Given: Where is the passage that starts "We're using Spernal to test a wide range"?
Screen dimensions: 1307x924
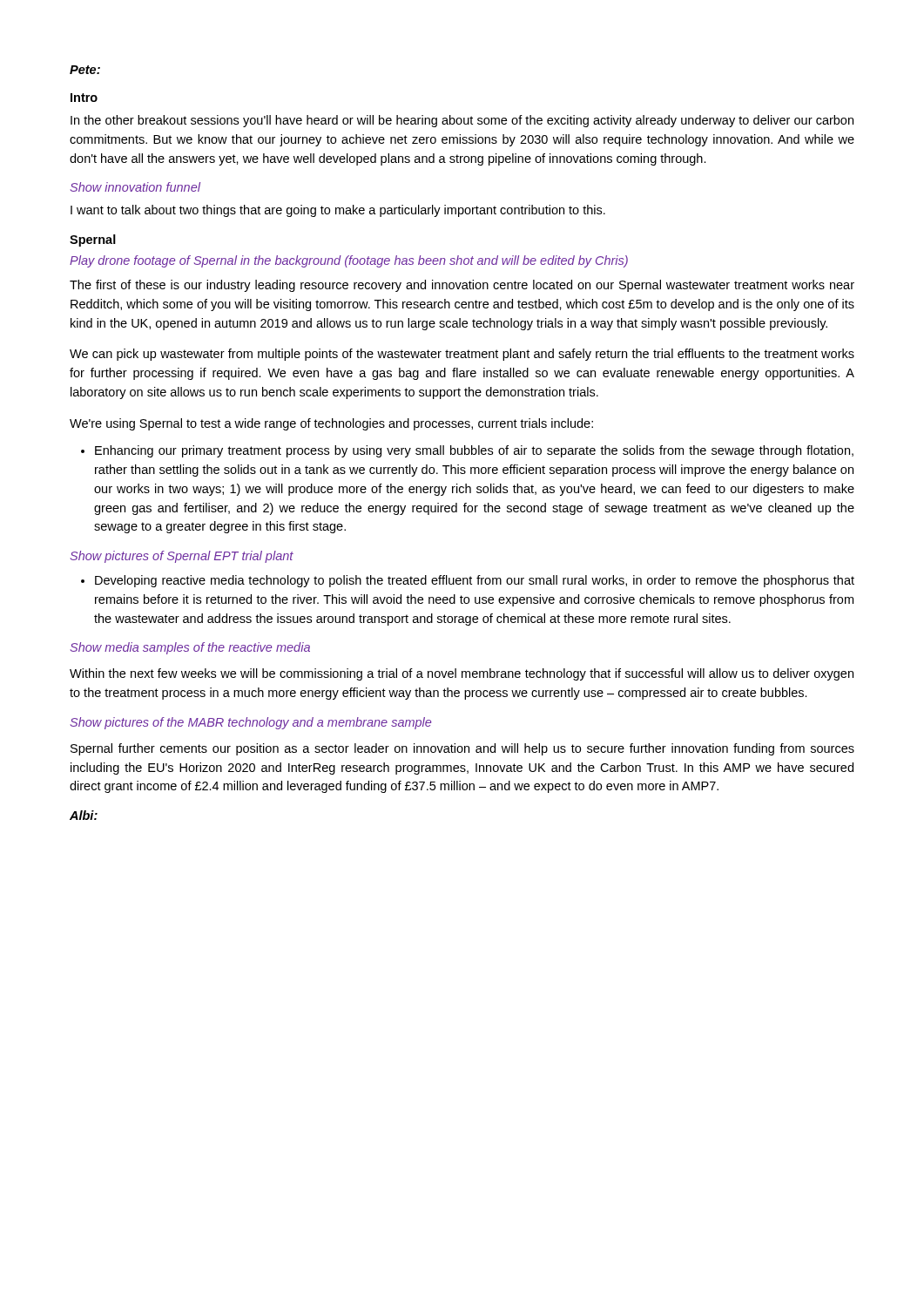Looking at the screenshot, I should pyautogui.click(x=462, y=424).
